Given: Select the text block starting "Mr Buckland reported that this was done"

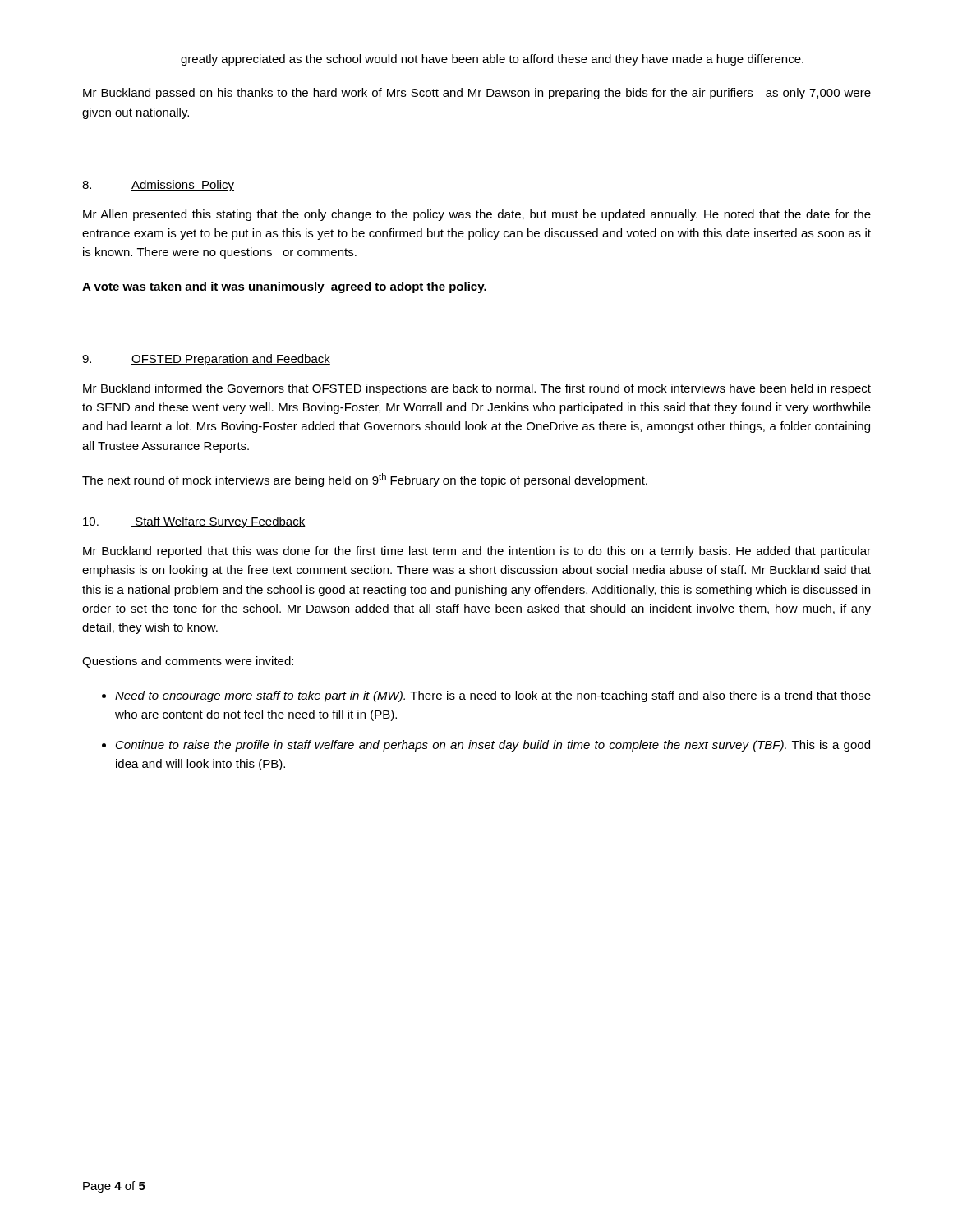Looking at the screenshot, I should pos(476,589).
